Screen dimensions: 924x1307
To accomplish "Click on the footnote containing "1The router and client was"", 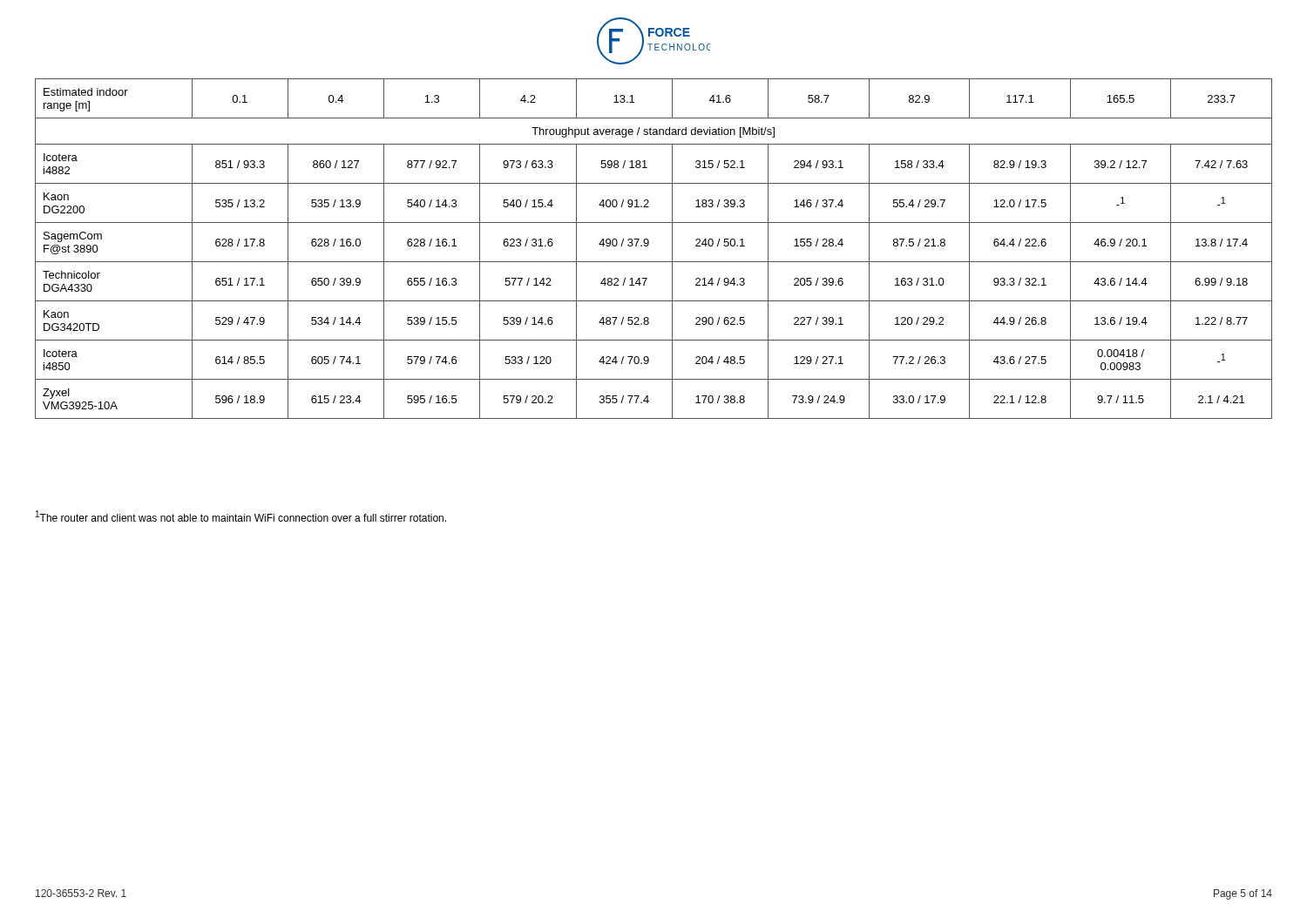I will tap(241, 517).
